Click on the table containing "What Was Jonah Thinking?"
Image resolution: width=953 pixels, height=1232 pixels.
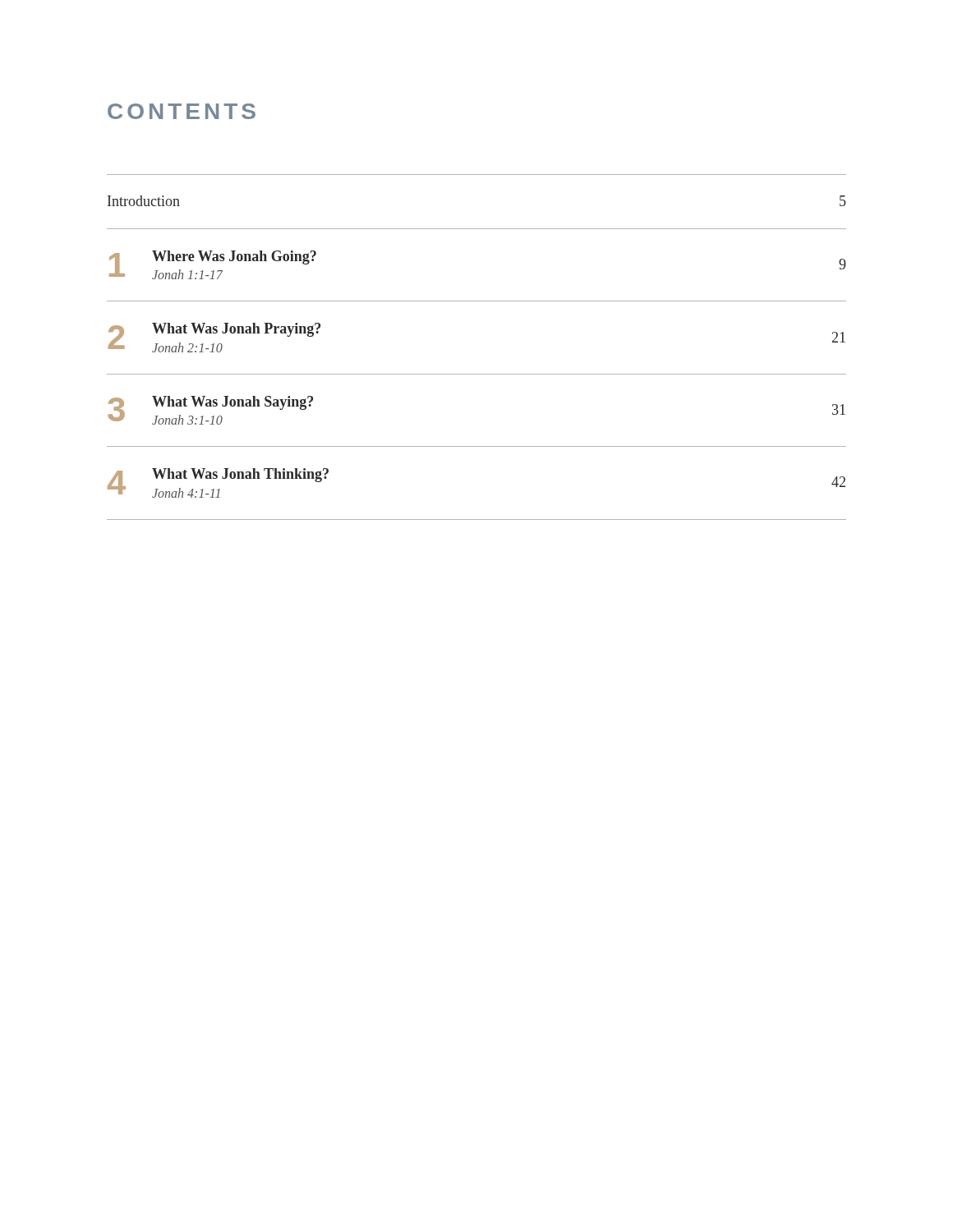coord(476,347)
